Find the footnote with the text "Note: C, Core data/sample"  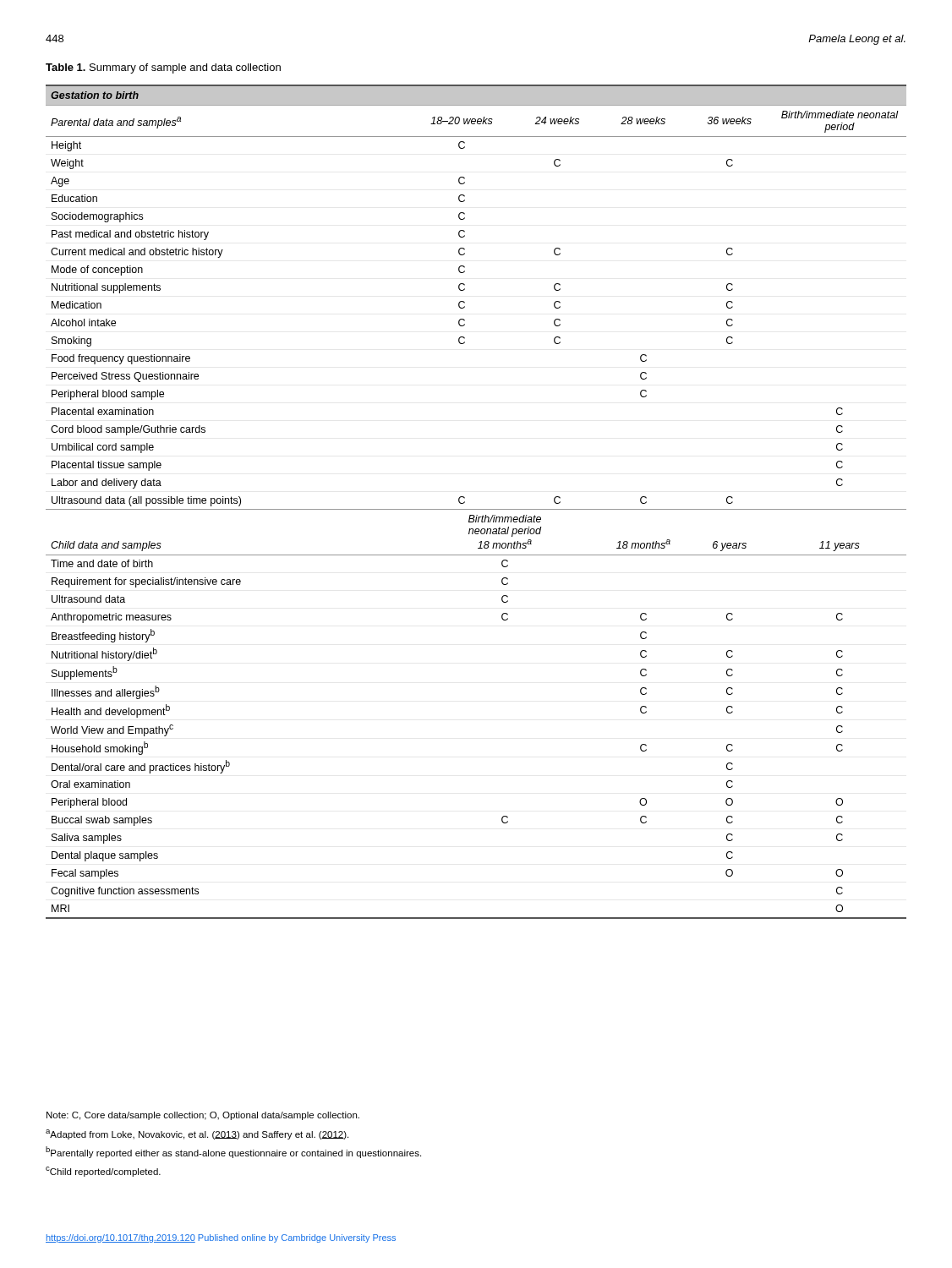coord(234,1143)
